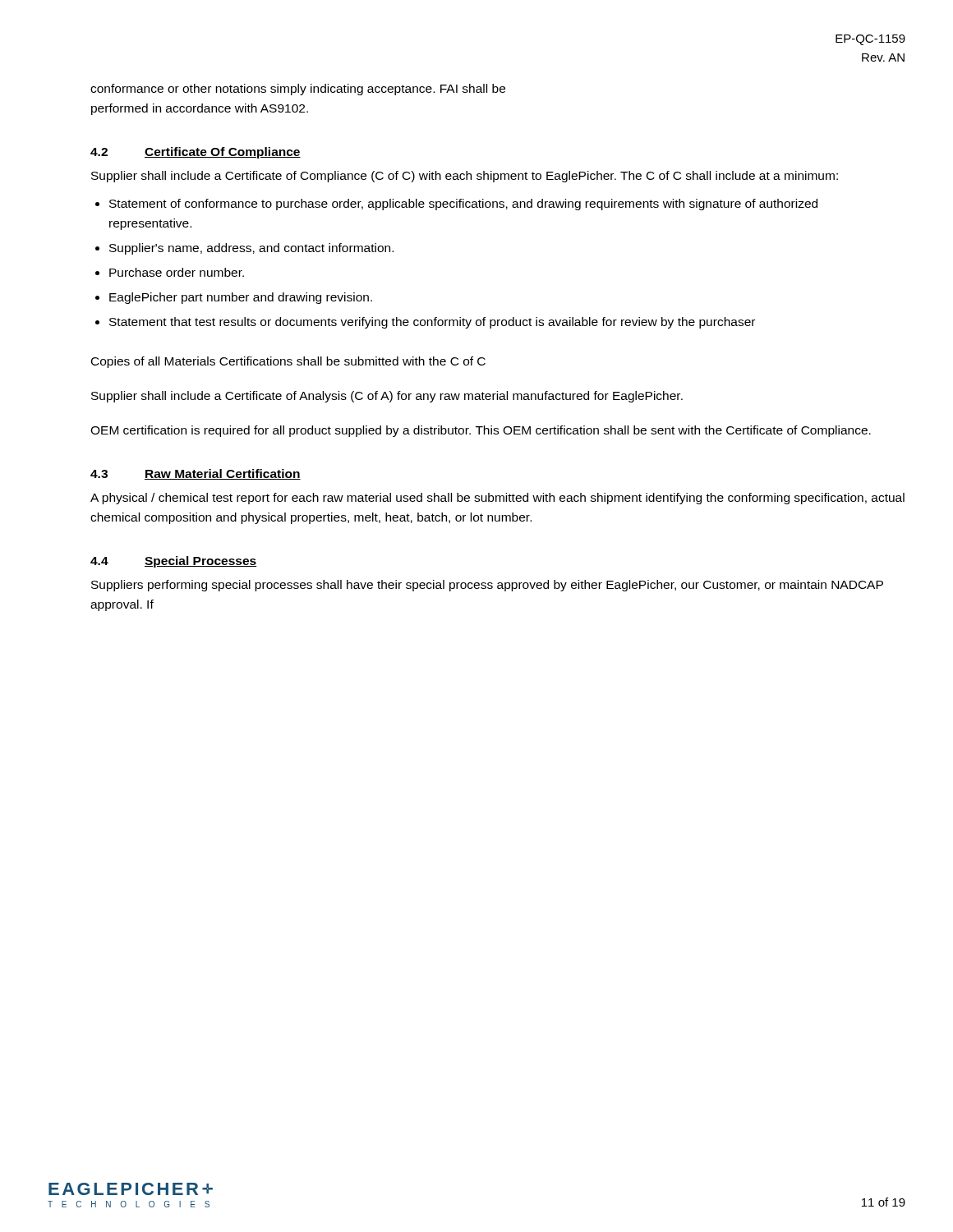Click the passage that begins "Supplier's name, address,"
953x1232 pixels.
[252, 248]
